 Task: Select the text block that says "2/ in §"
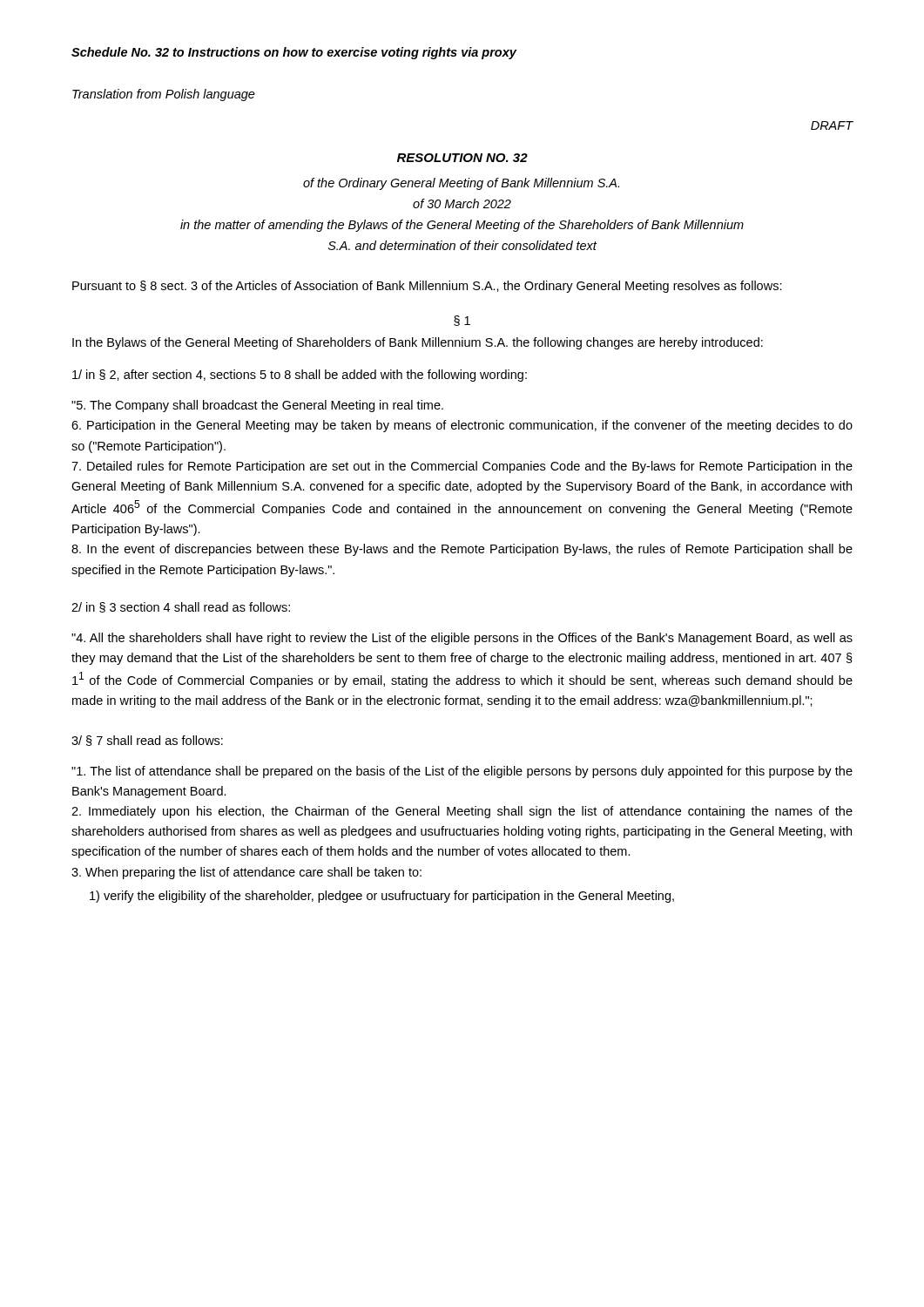point(181,607)
